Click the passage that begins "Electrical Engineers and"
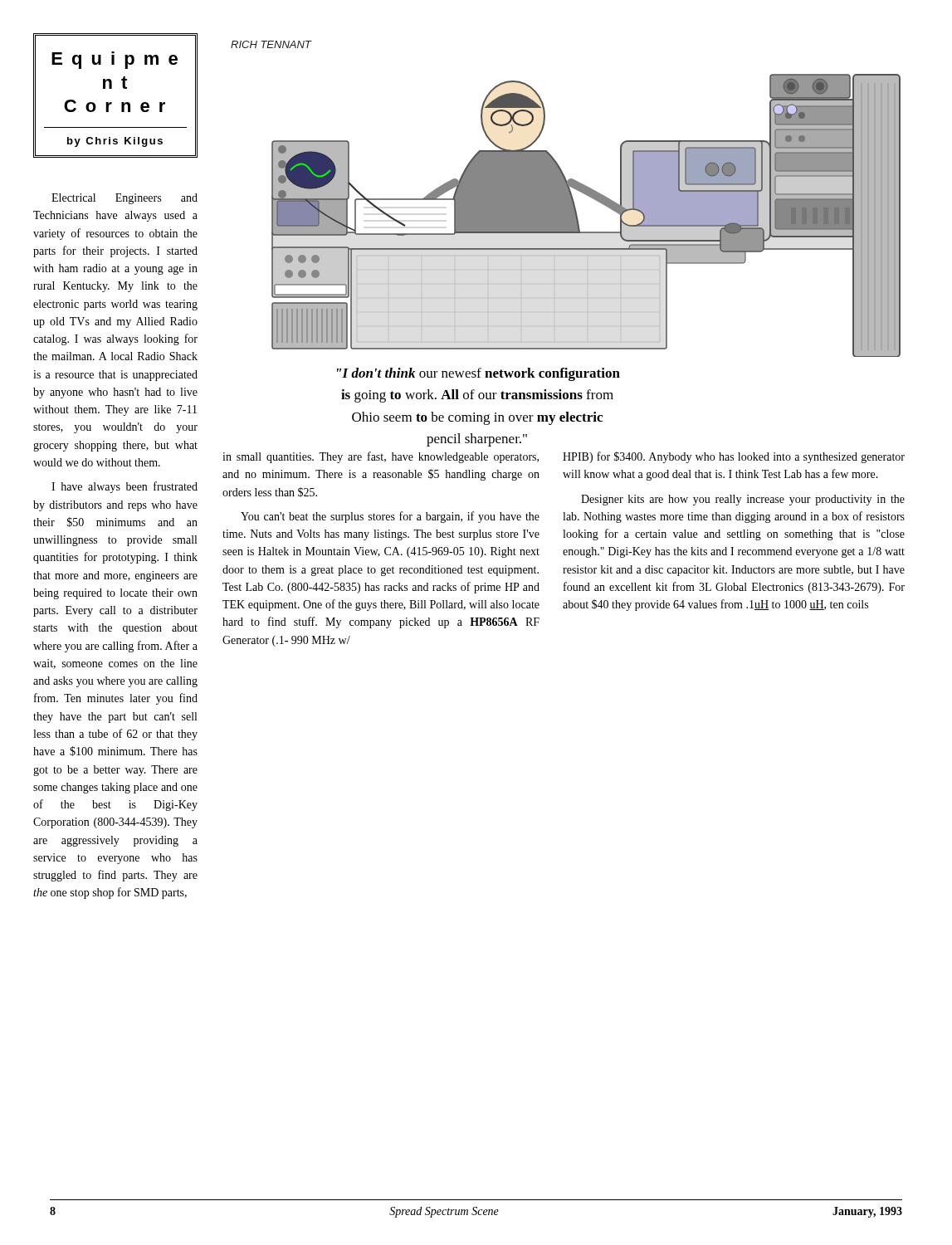This screenshot has height=1245, width=952. [115, 546]
